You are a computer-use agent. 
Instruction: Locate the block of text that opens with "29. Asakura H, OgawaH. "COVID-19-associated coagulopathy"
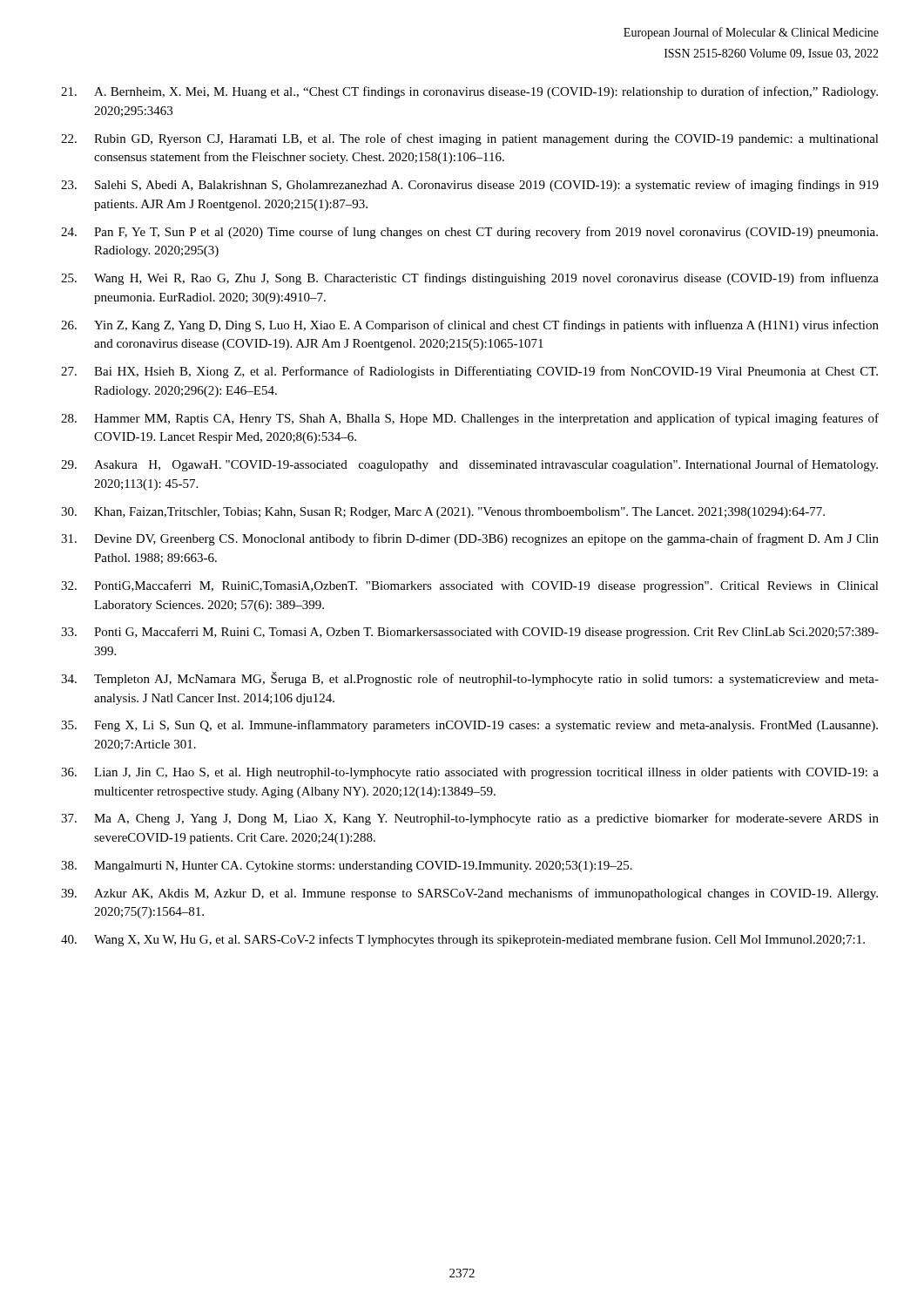[x=470, y=475]
